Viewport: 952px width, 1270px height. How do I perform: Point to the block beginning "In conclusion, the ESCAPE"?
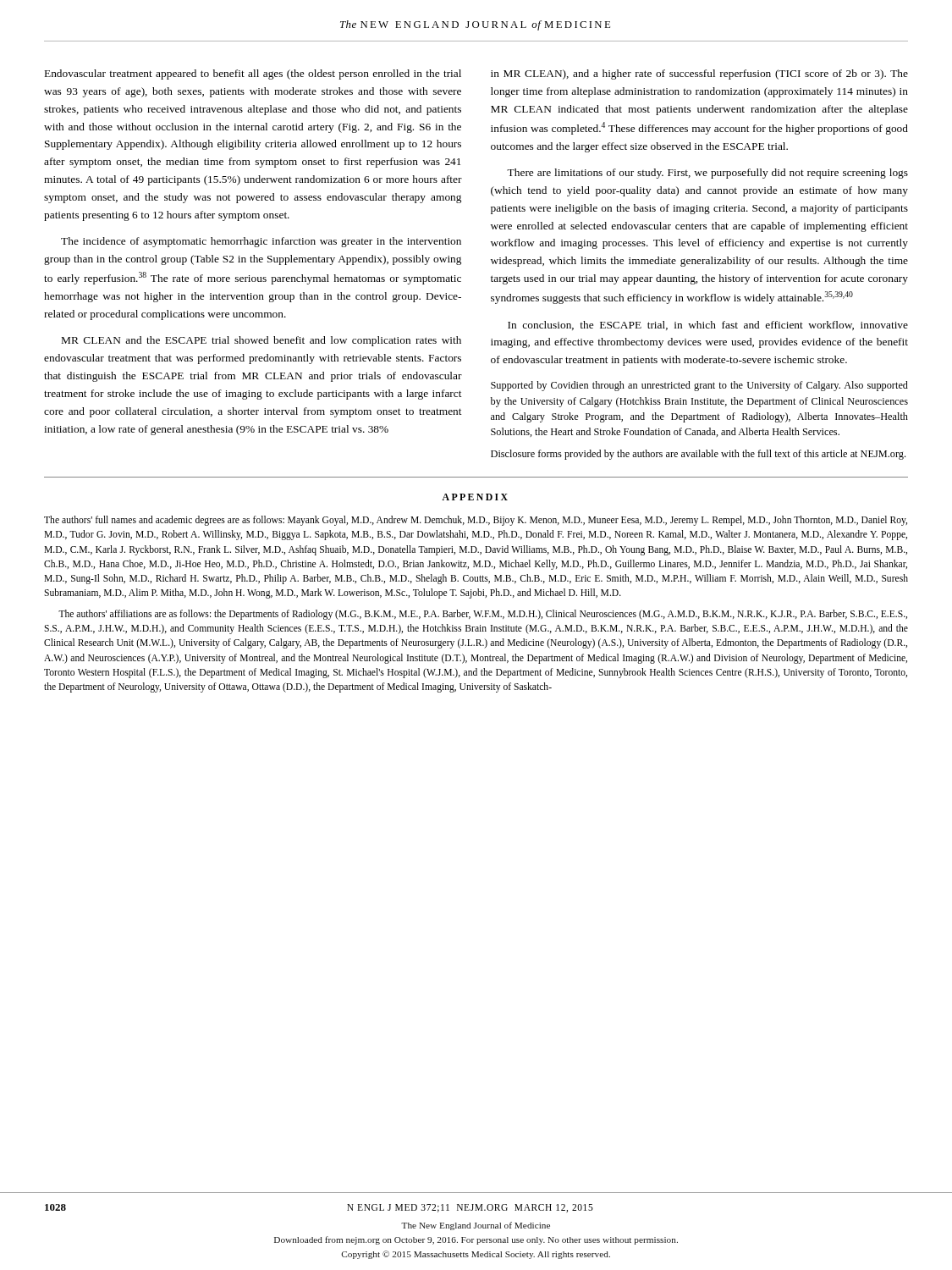(x=699, y=343)
